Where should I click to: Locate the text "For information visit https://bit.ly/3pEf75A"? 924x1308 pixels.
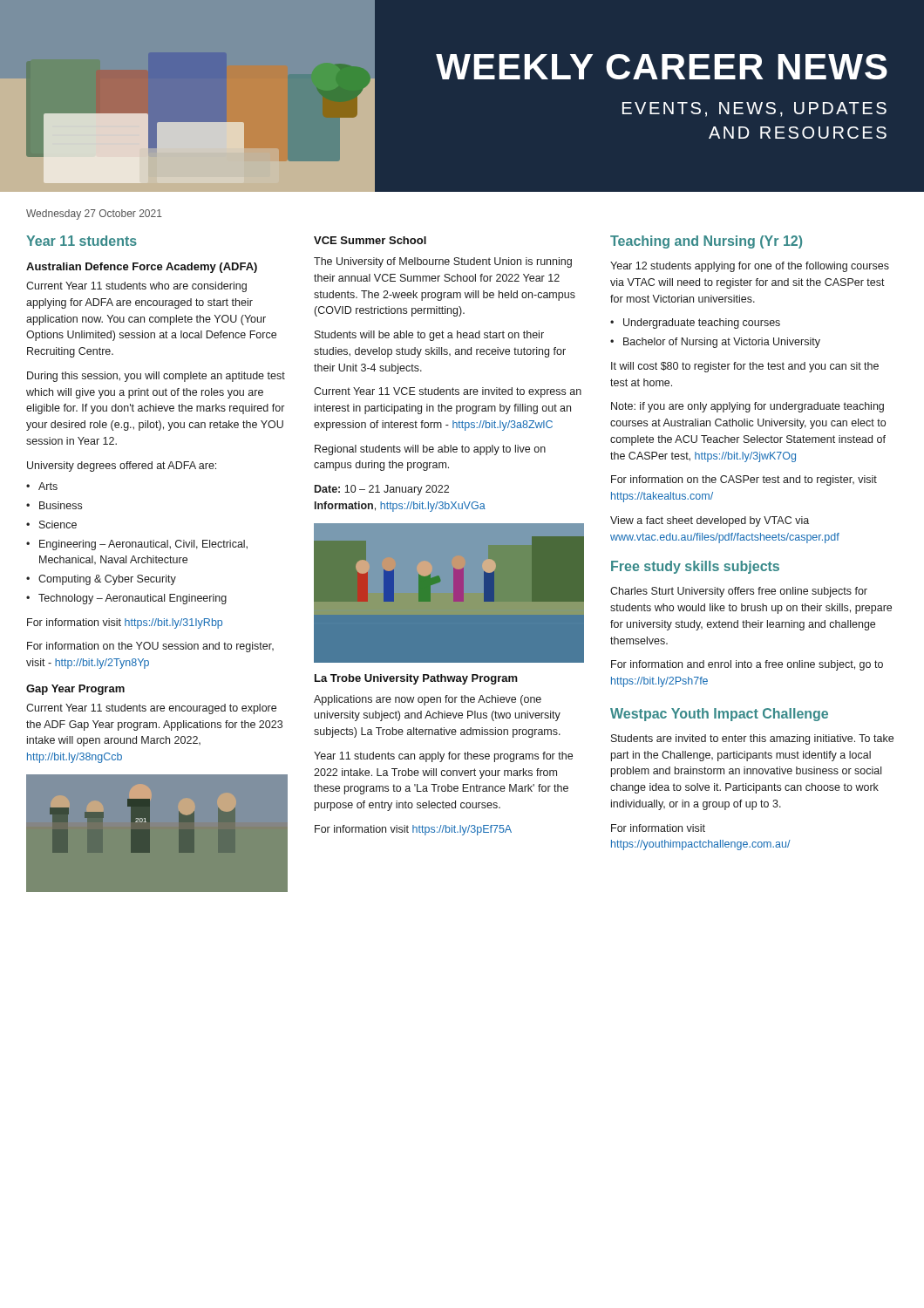[x=413, y=829]
